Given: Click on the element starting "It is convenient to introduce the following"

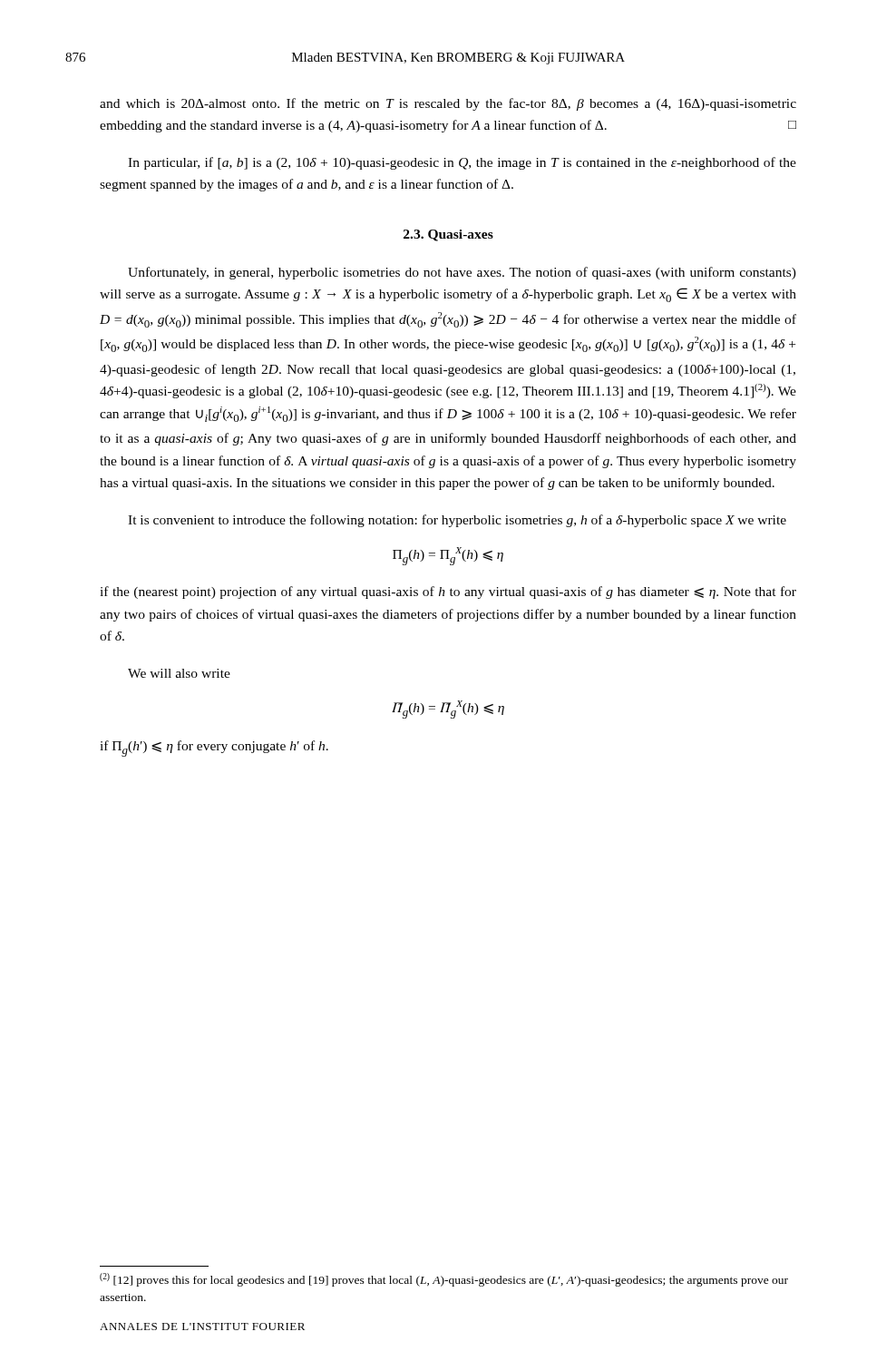Looking at the screenshot, I should pos(448,520).
